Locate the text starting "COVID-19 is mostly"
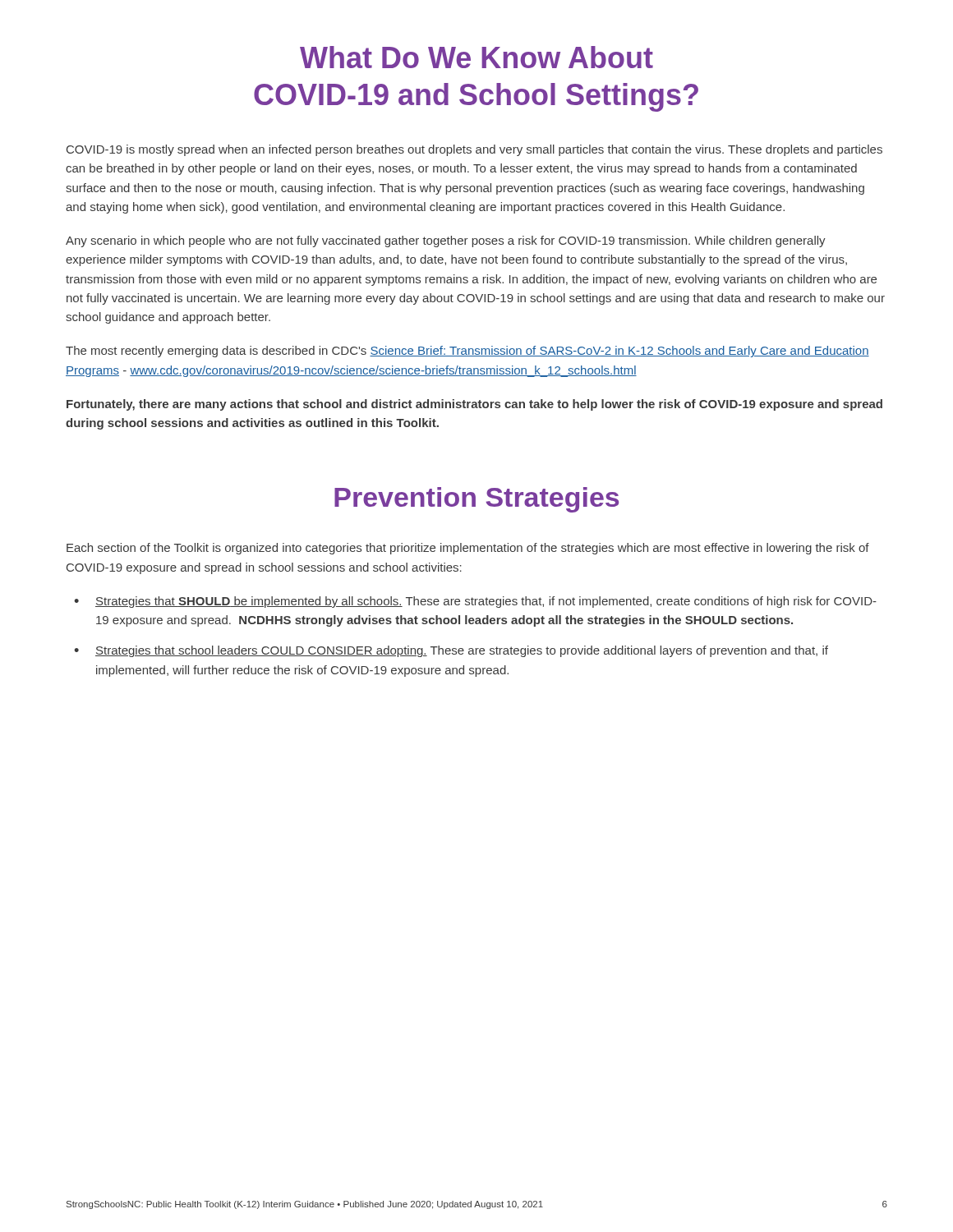 tap(474, 178)
